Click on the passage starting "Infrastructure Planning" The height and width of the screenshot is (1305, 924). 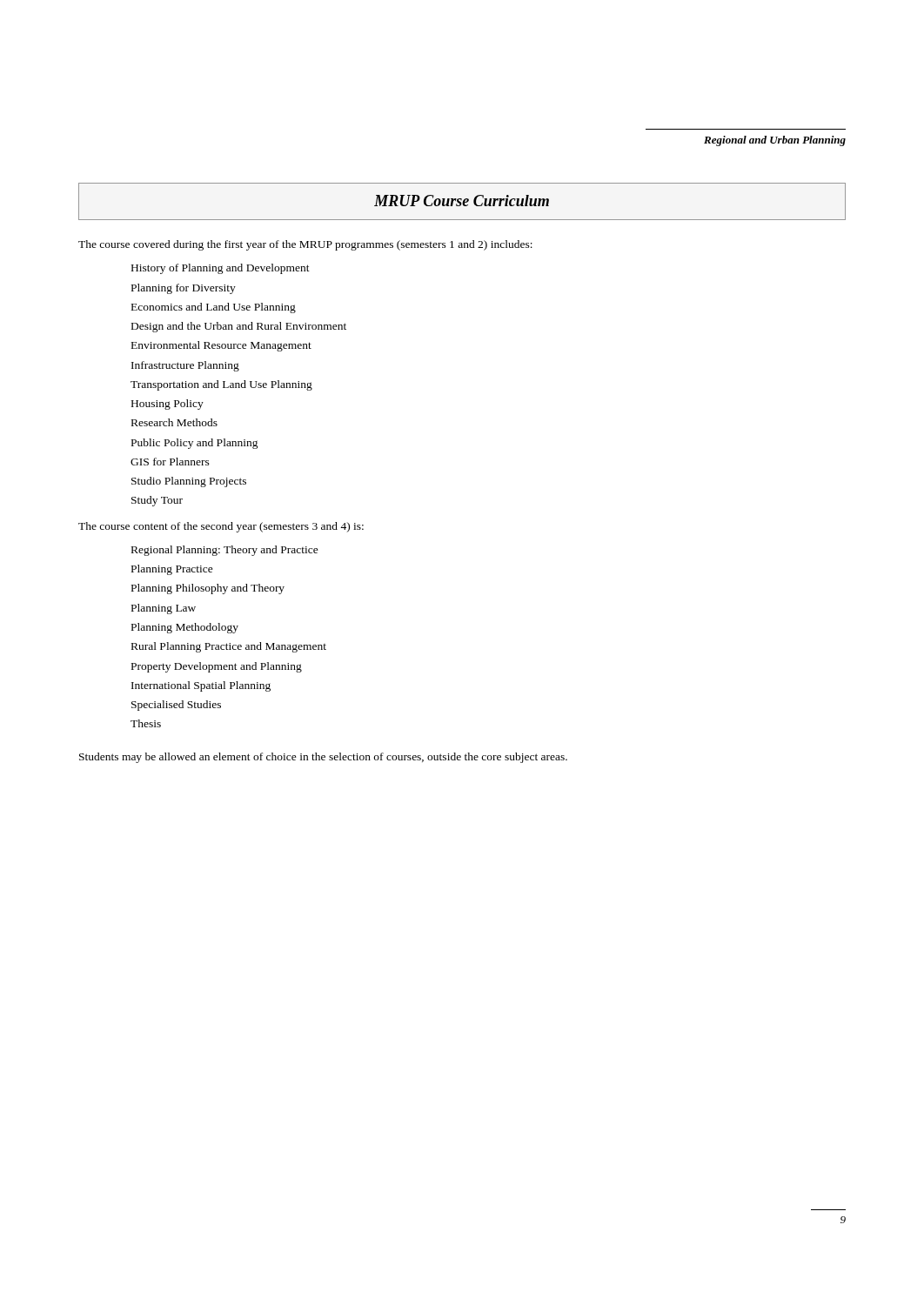click(185, 365)
